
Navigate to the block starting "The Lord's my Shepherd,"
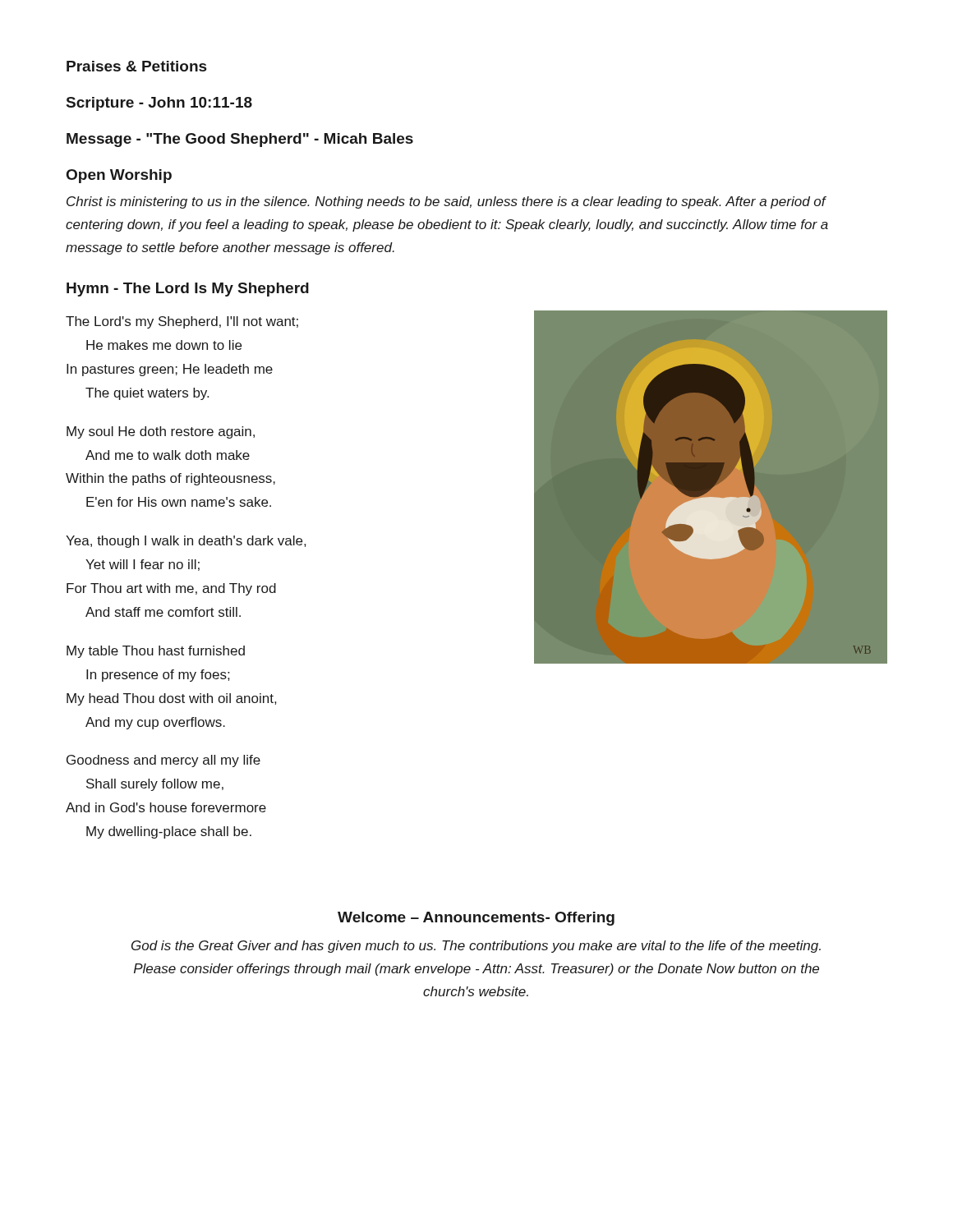point(183,357)
